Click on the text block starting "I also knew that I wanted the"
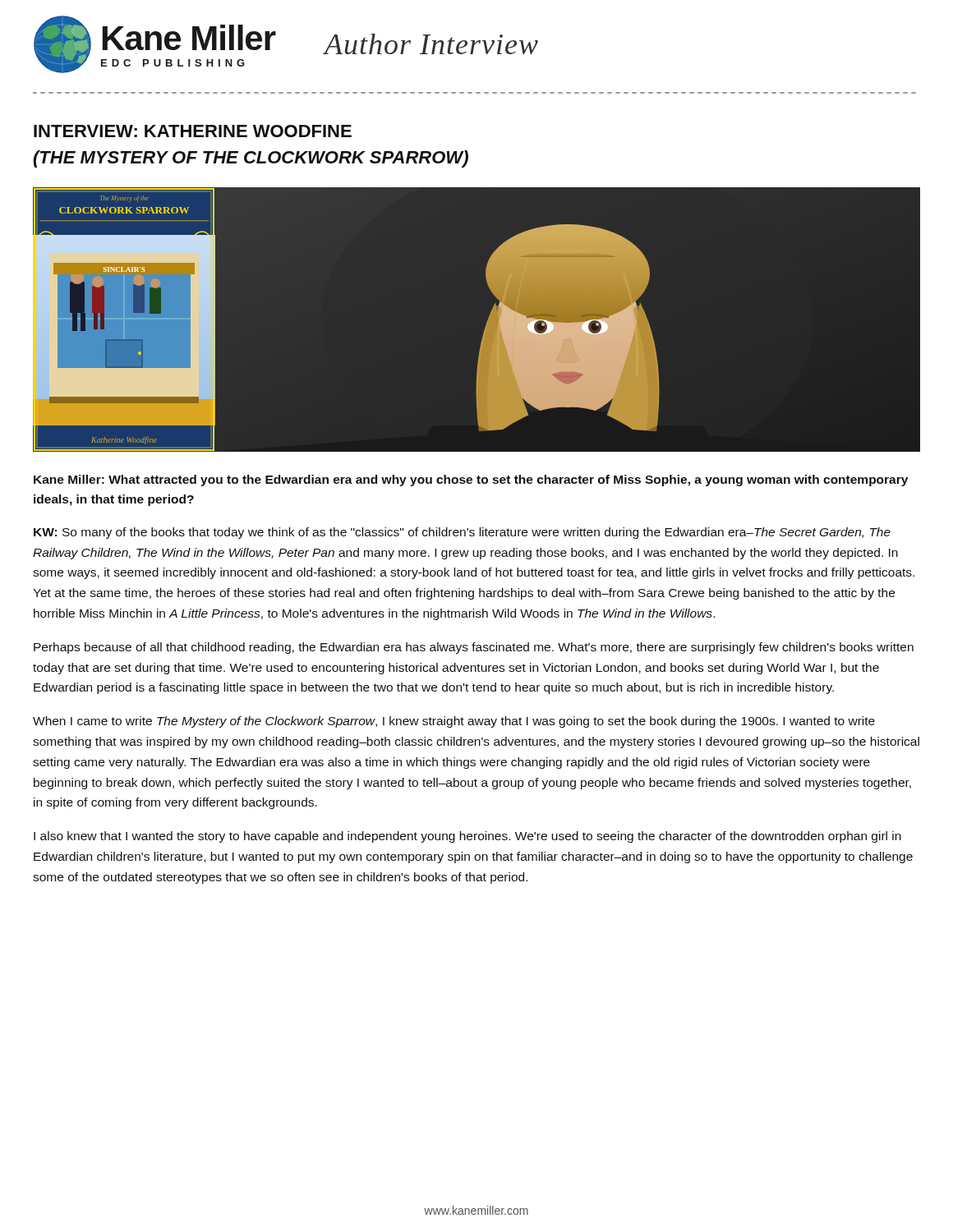This screenshot has width=953, height=1232. [473, 856]
